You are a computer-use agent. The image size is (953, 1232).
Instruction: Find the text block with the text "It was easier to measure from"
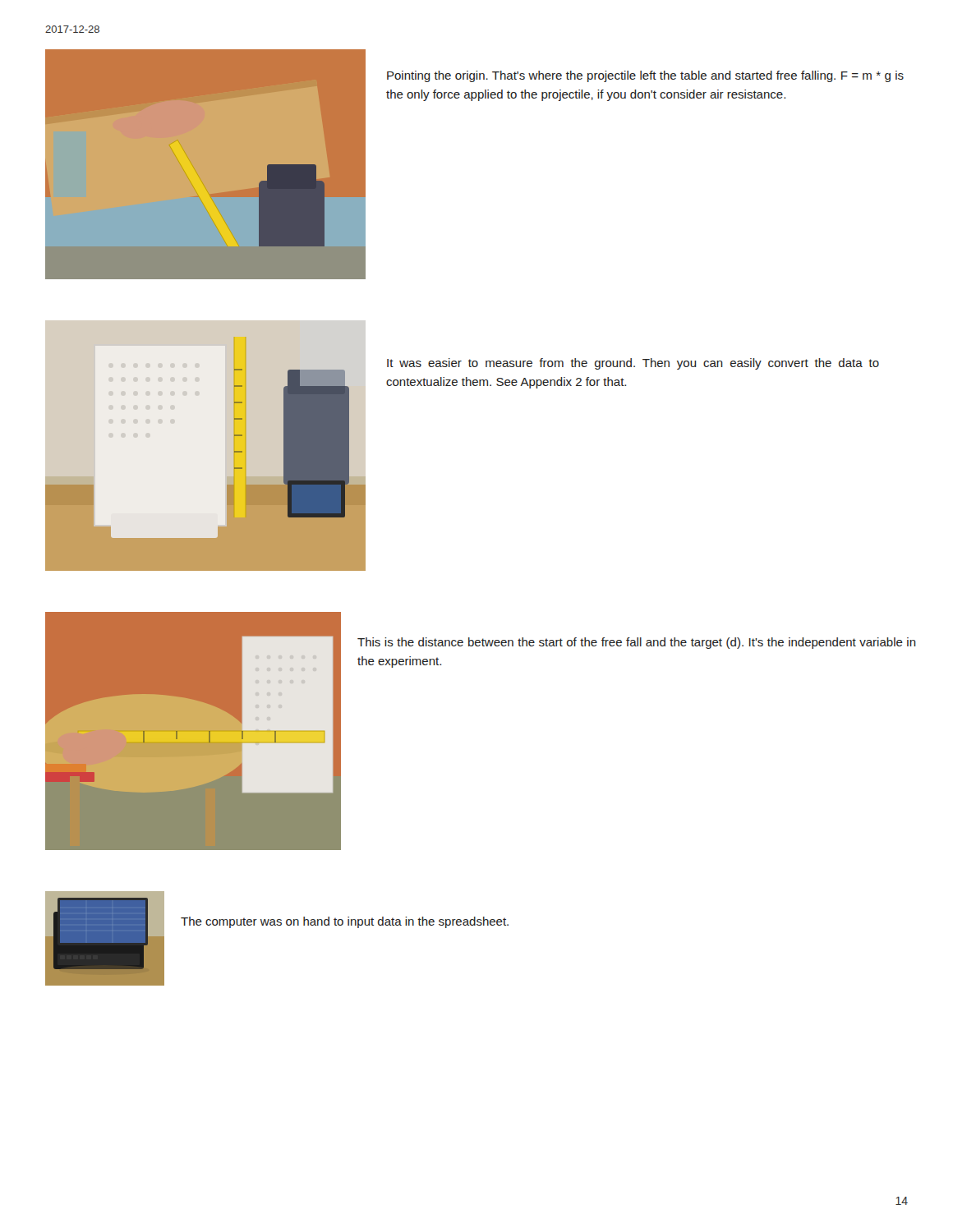click(x=633, y=372)
